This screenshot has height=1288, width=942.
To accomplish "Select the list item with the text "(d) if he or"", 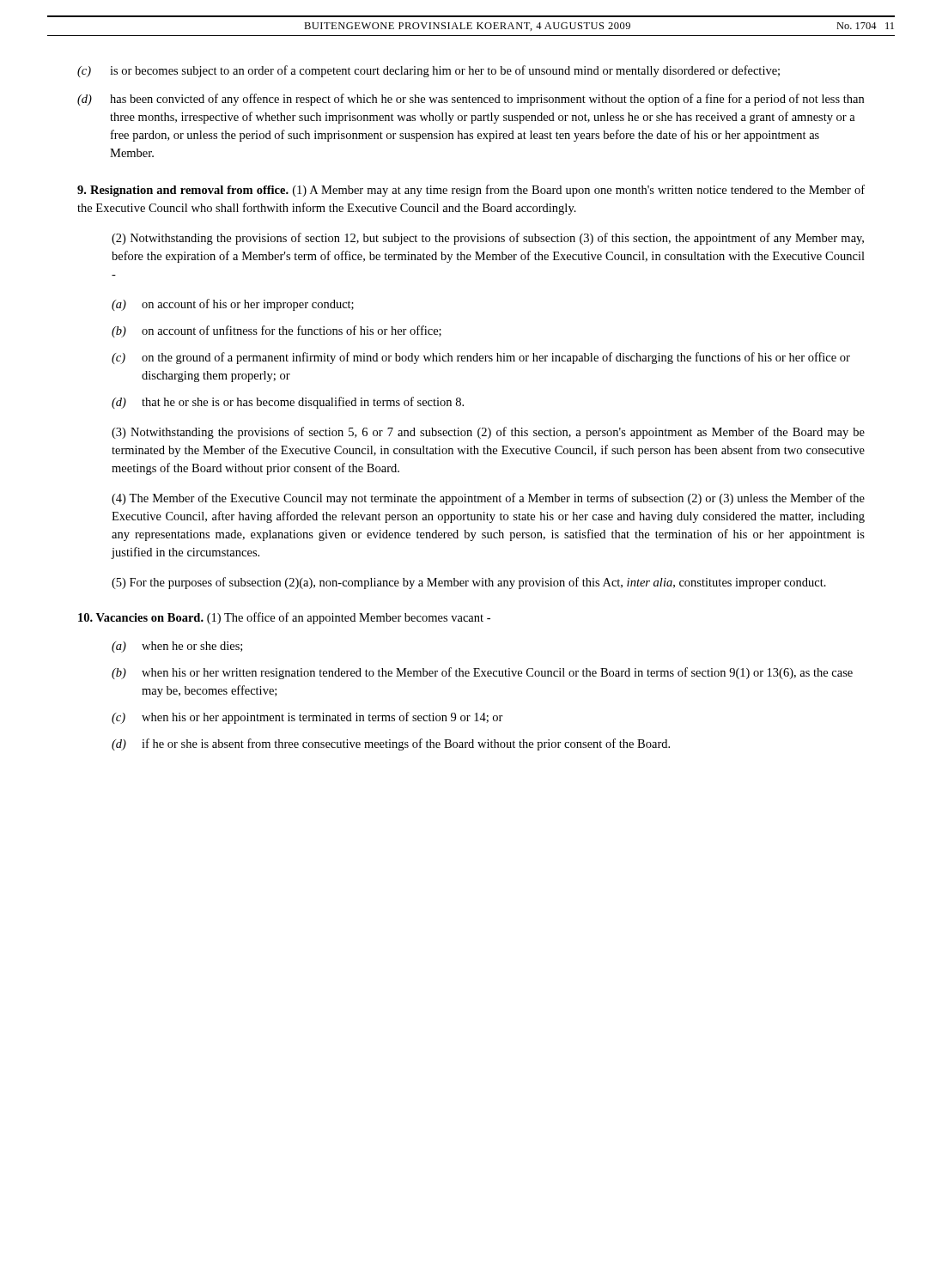I will click(x=488, y=744).
